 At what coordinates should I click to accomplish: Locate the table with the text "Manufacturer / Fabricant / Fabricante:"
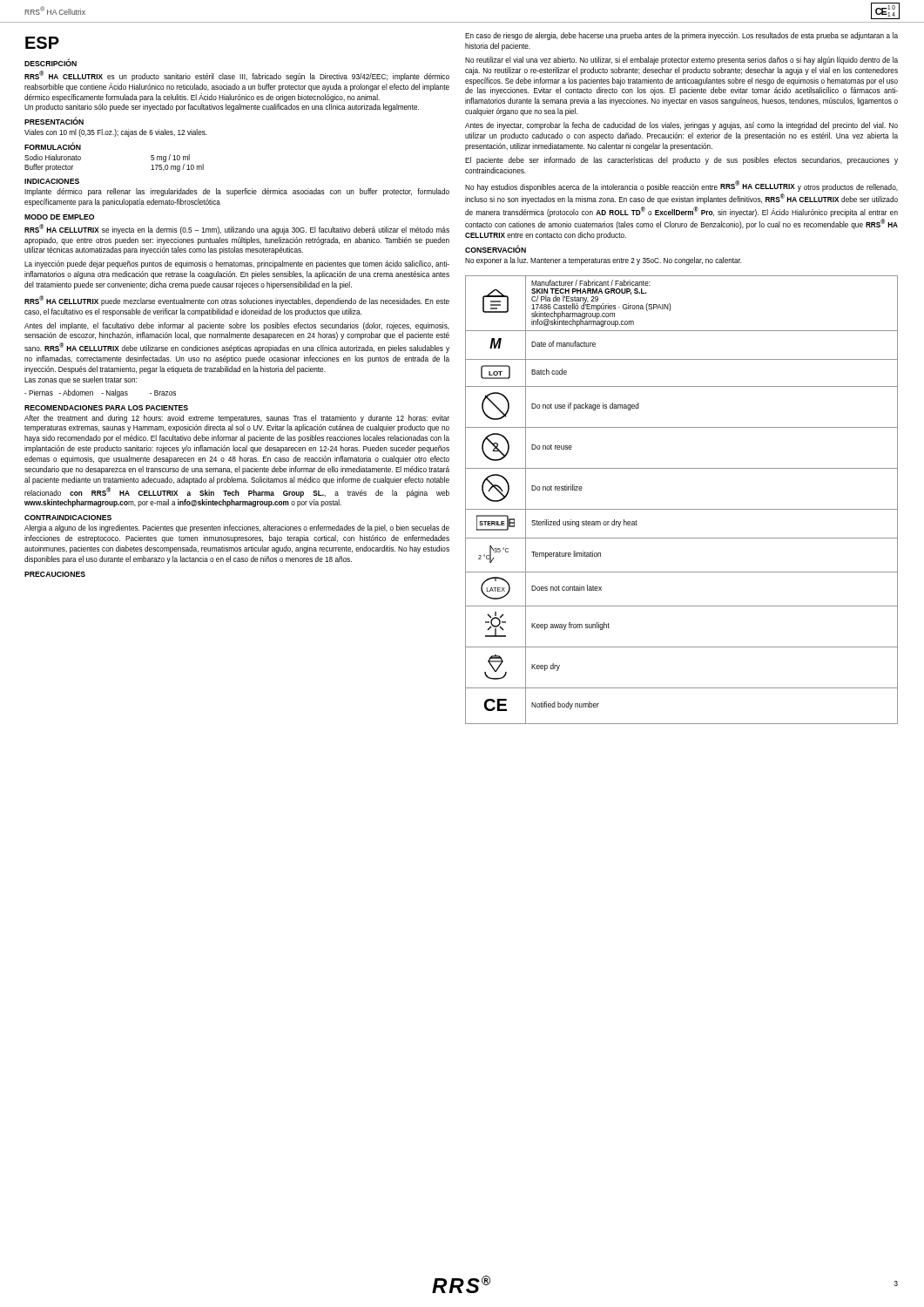[681, 500]
